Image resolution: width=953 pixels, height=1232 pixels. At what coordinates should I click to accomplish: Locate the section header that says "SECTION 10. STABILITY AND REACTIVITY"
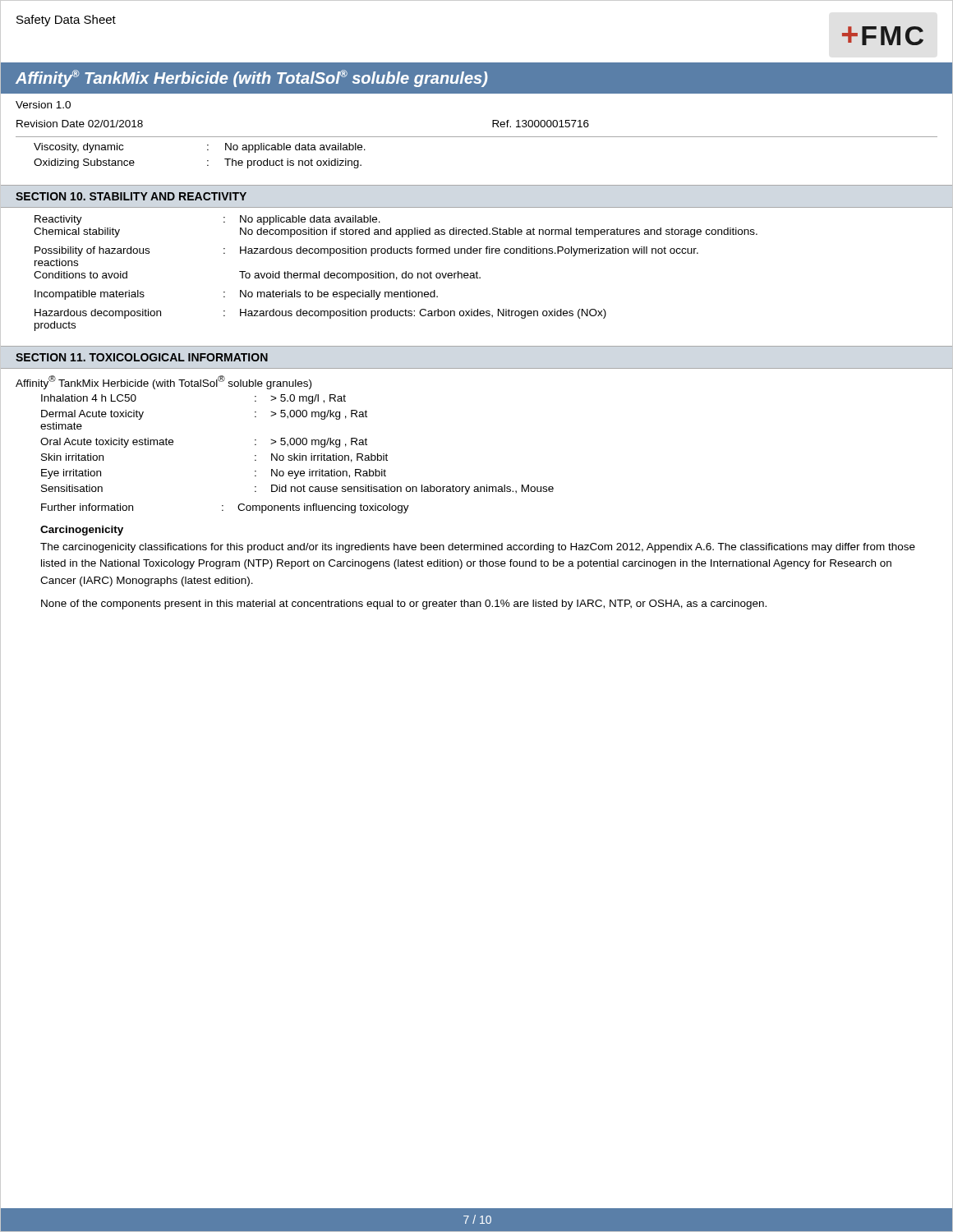point(131,196)
